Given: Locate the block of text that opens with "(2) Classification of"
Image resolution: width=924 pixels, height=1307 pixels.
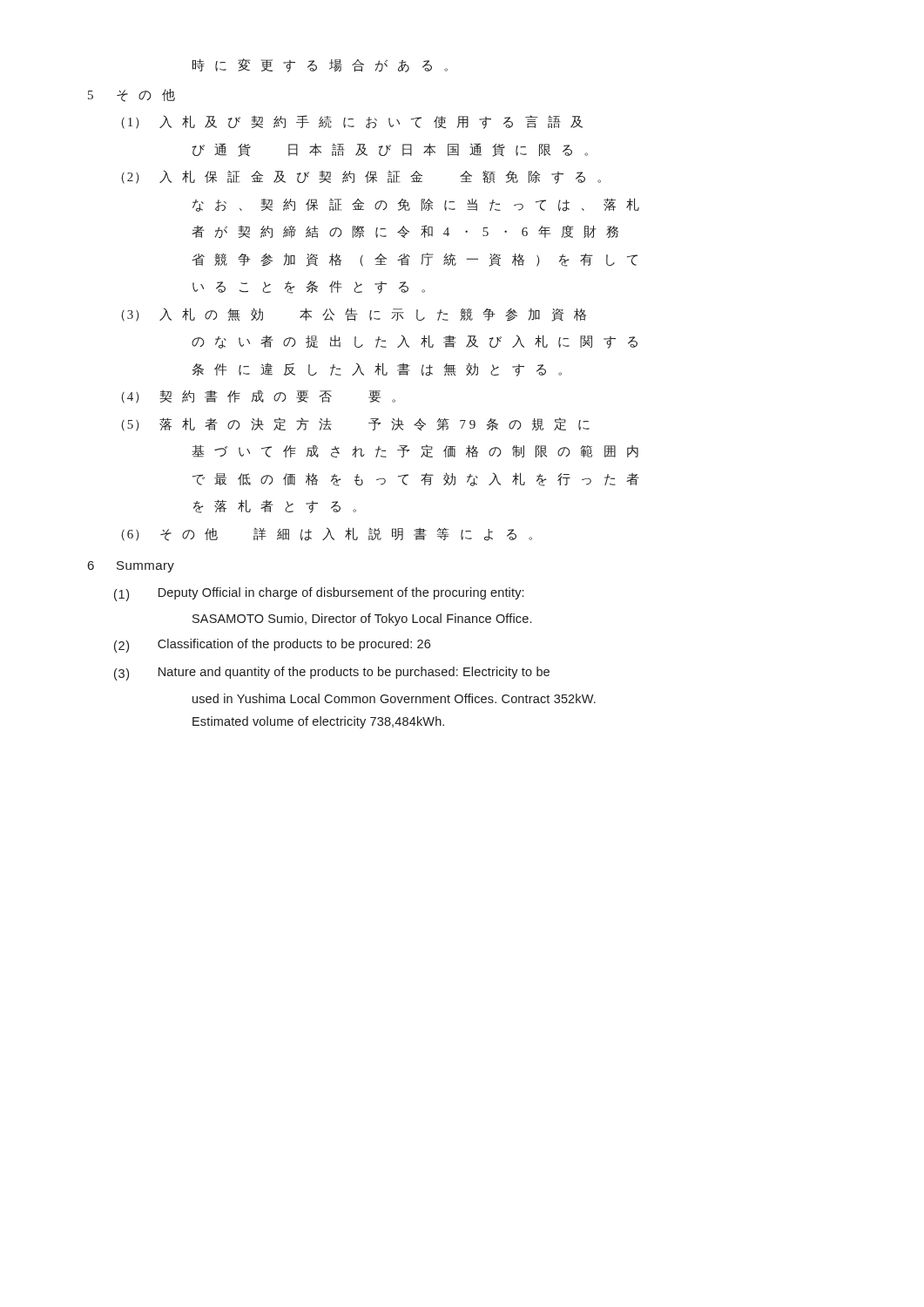Looking at the screenshot, I should coord(272,646).
